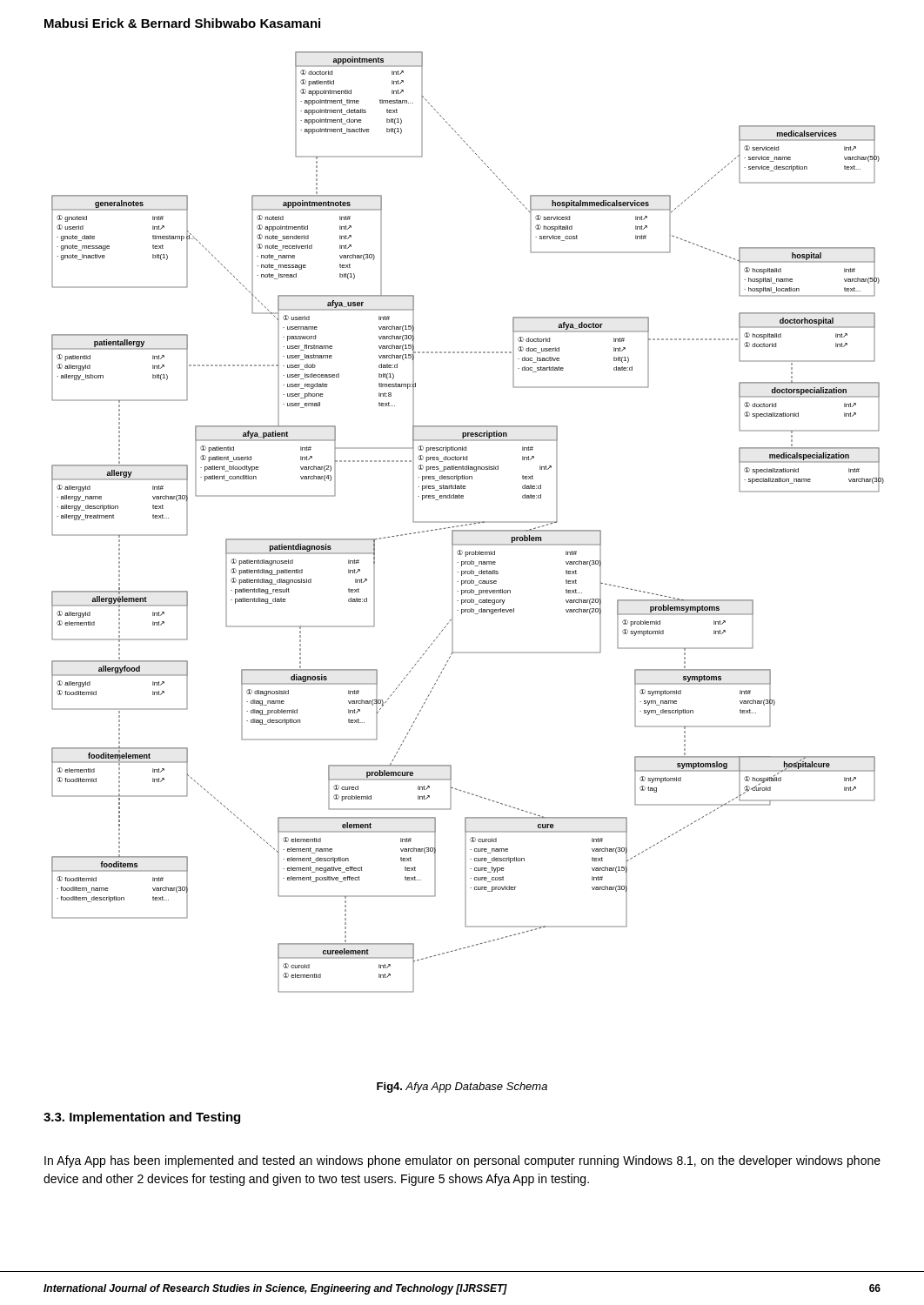Navigate to the region starting "3.3. Implementation and Testing"
Viewport: 924px width, 1305px height.
tap(142, 1117)
